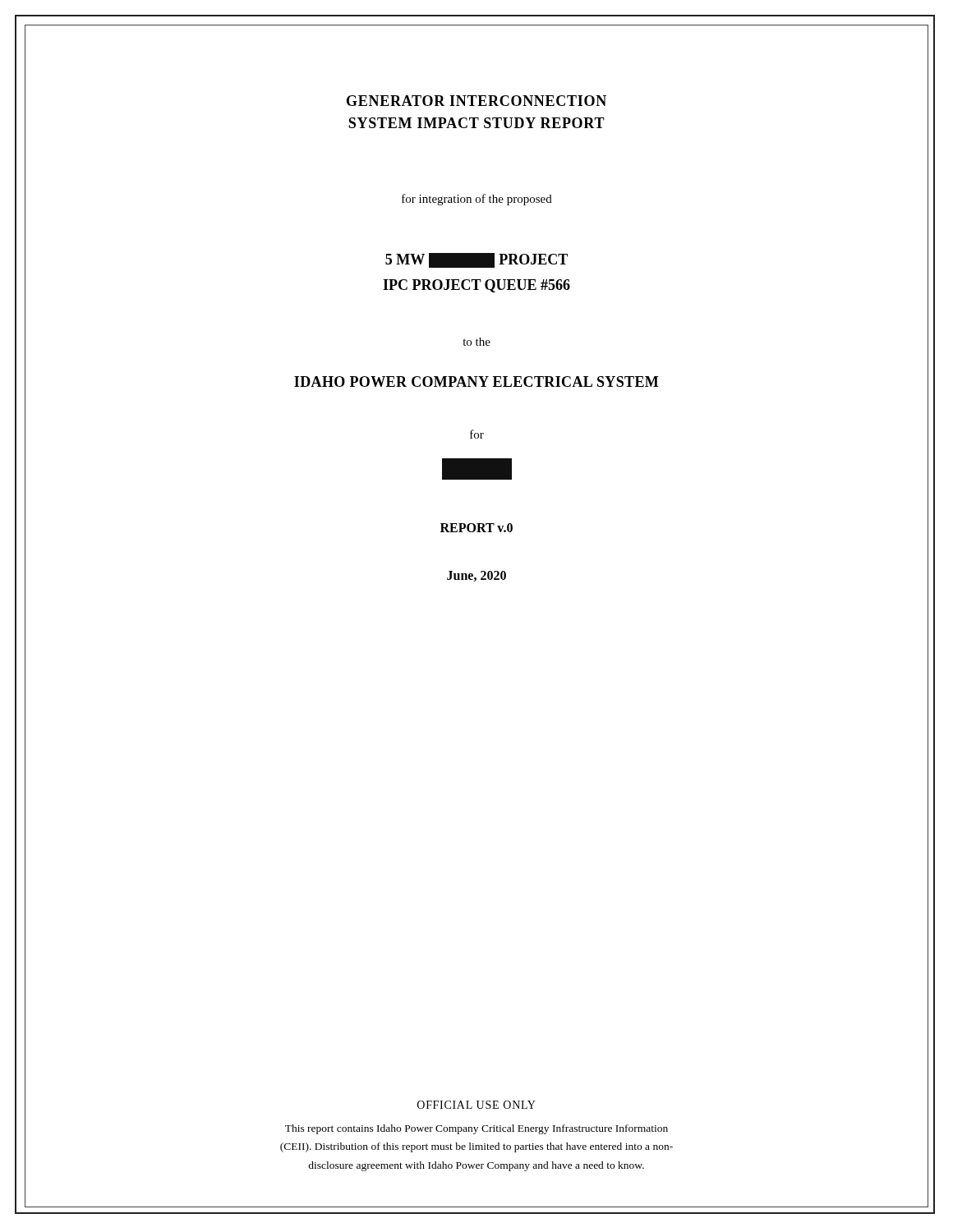Select the text starting "GENERATOR INTERCONNECTION SYSTEM IMPACT"

(x=476, y=112)
